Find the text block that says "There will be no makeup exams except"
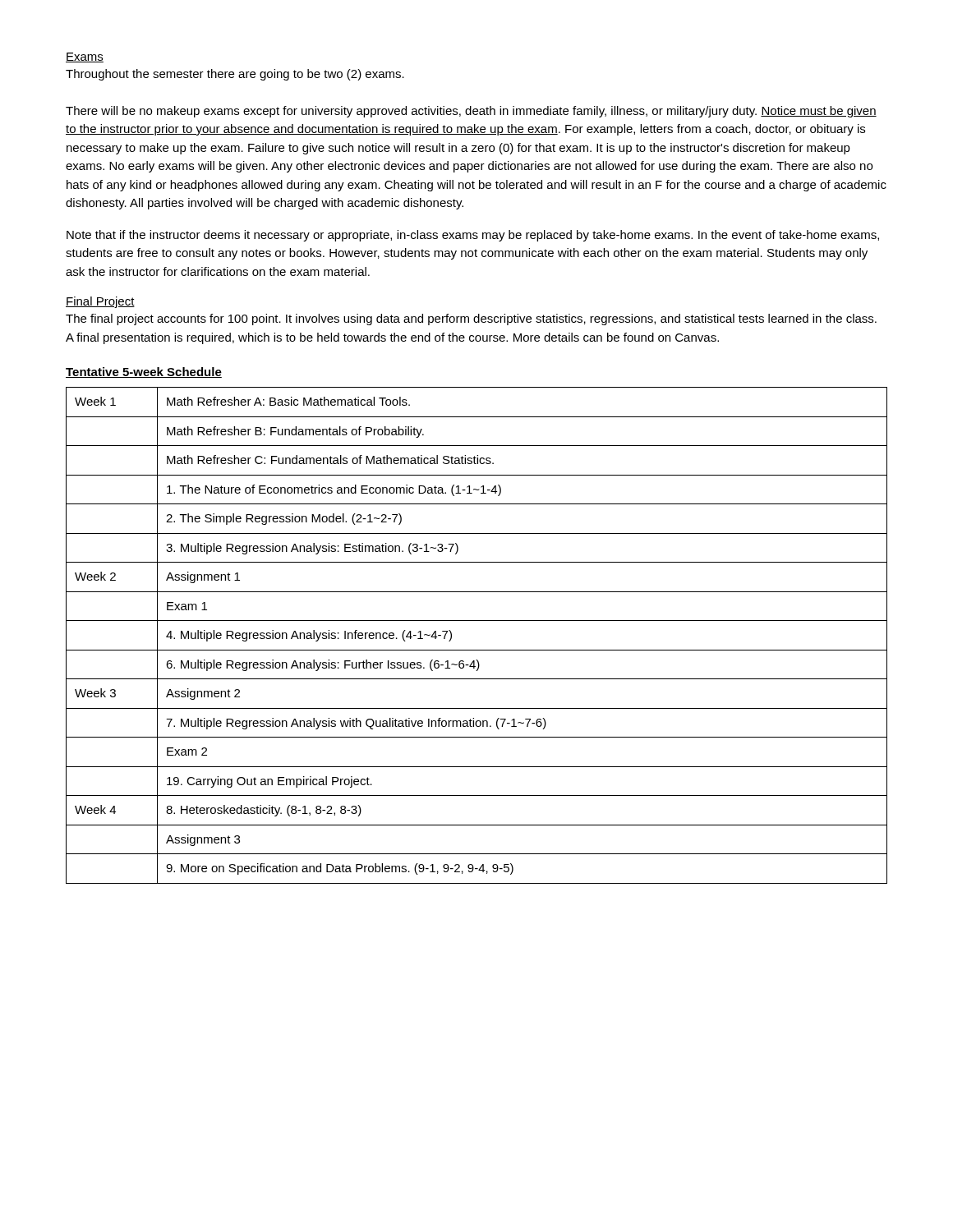This screenshot has height=1232, width=953. pyautogui.click(x=476, y=156)
